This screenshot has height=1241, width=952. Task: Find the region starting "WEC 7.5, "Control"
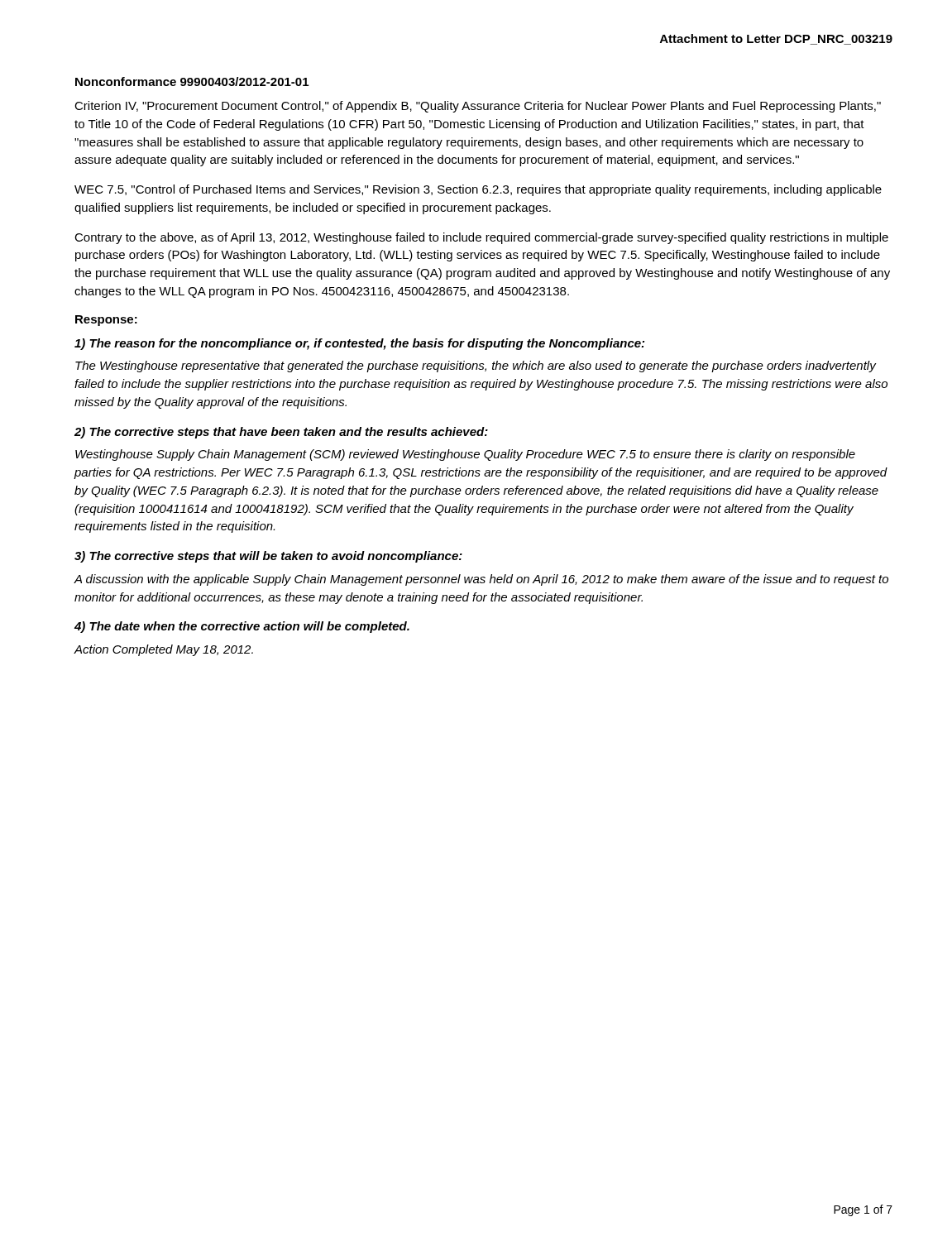pyautogui.click(x=478, y=198)
